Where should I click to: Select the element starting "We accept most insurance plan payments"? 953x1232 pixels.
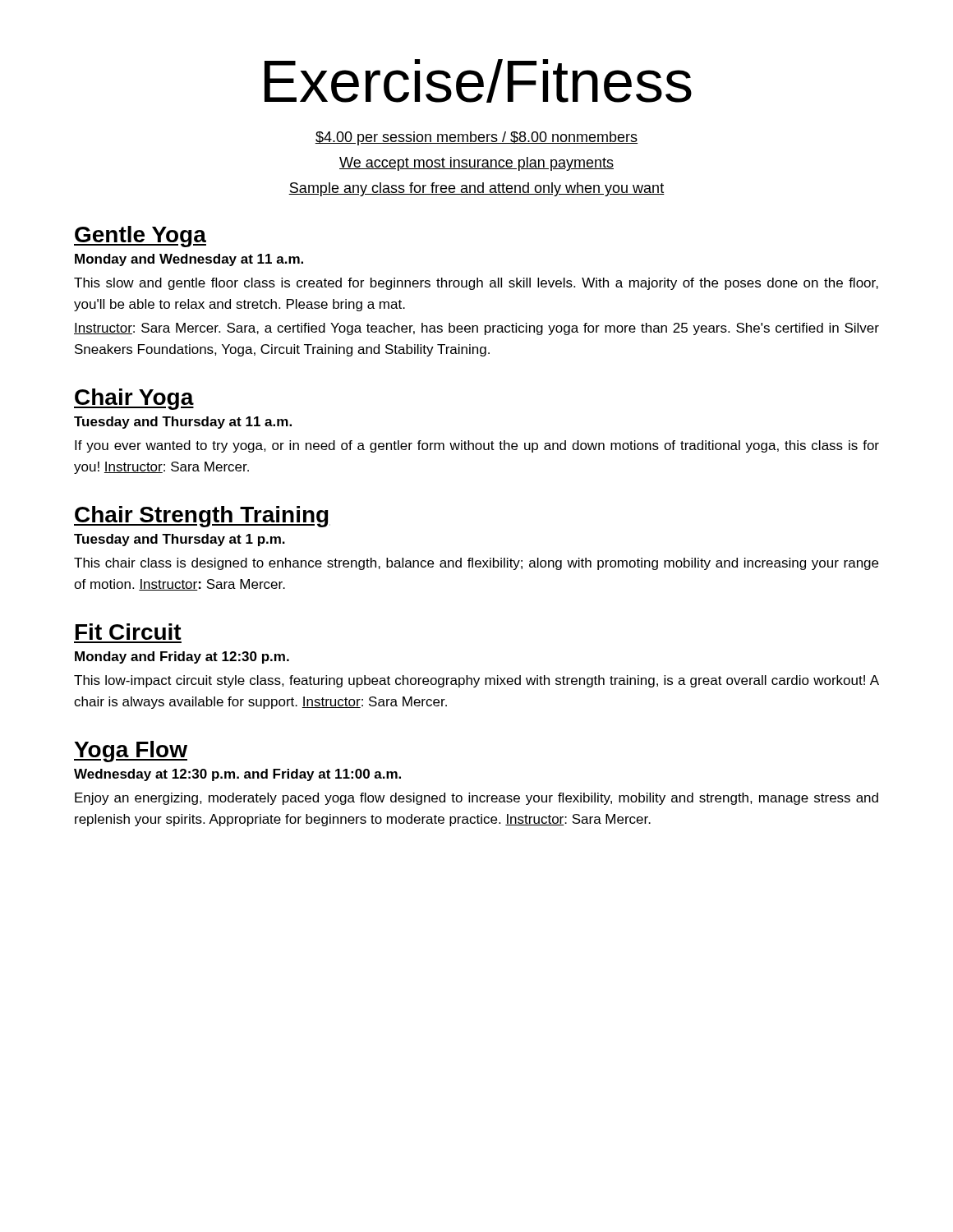476,163
